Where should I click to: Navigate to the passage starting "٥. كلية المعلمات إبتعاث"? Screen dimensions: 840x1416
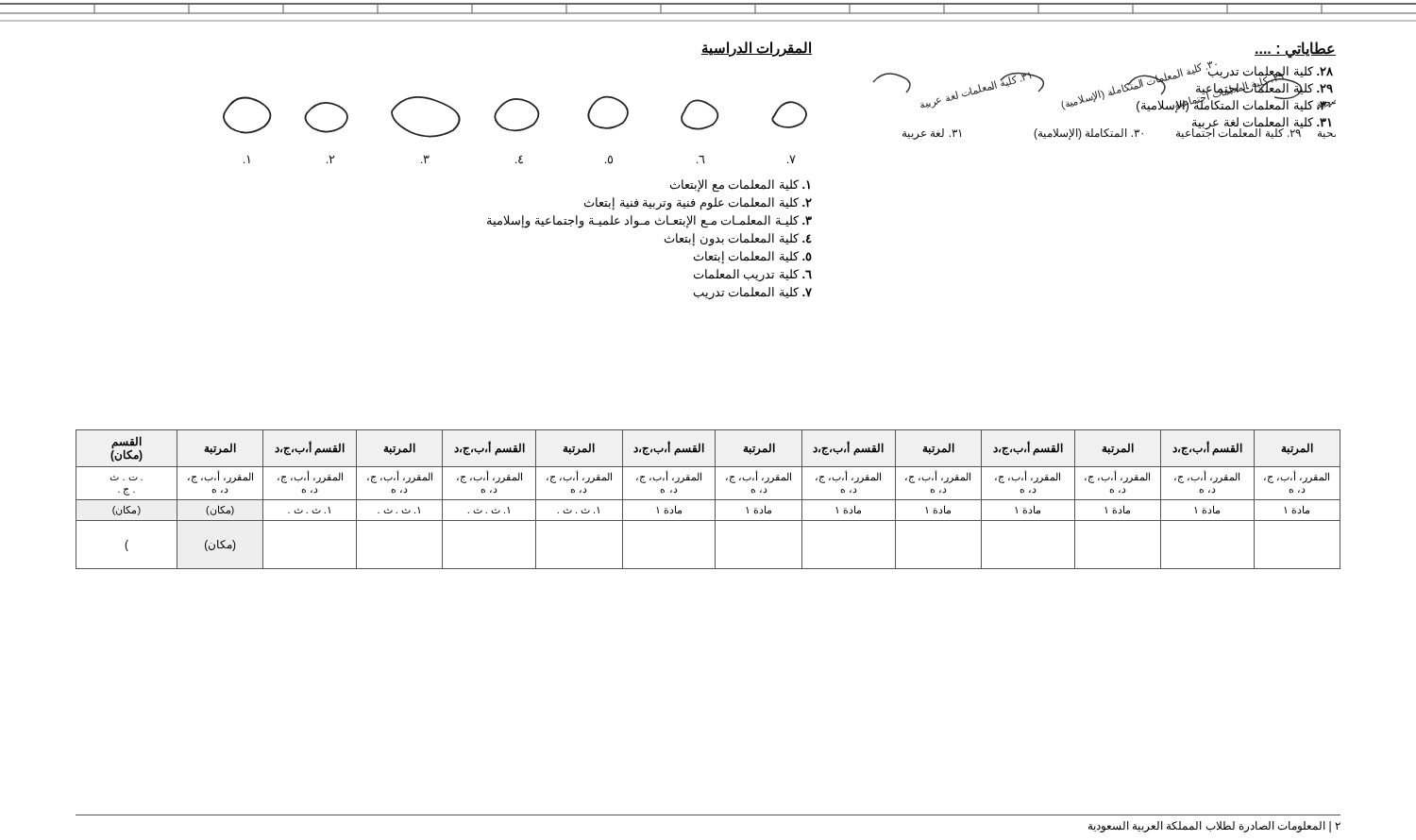tap(752, 256)
